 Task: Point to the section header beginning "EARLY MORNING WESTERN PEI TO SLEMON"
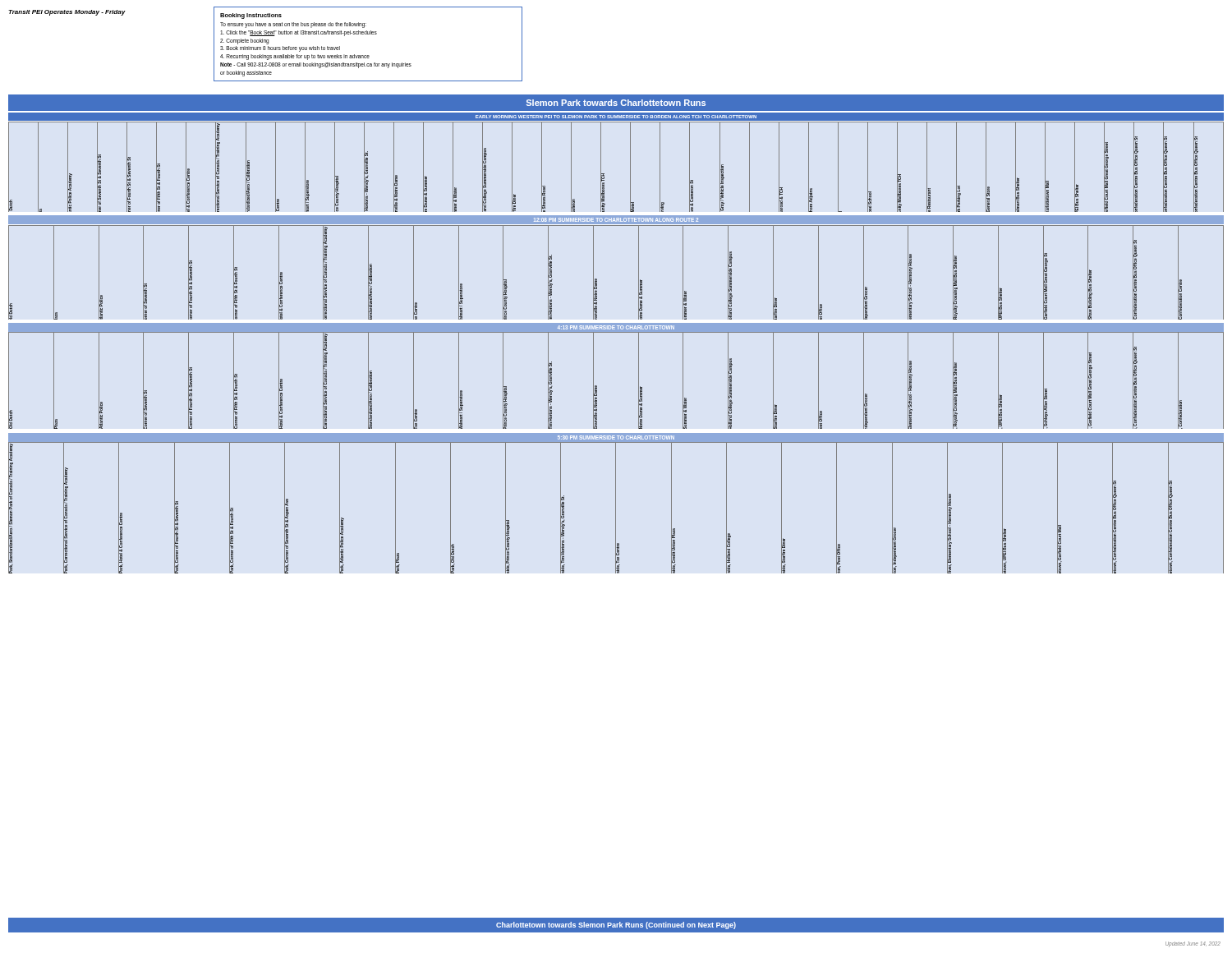[616, 117]
